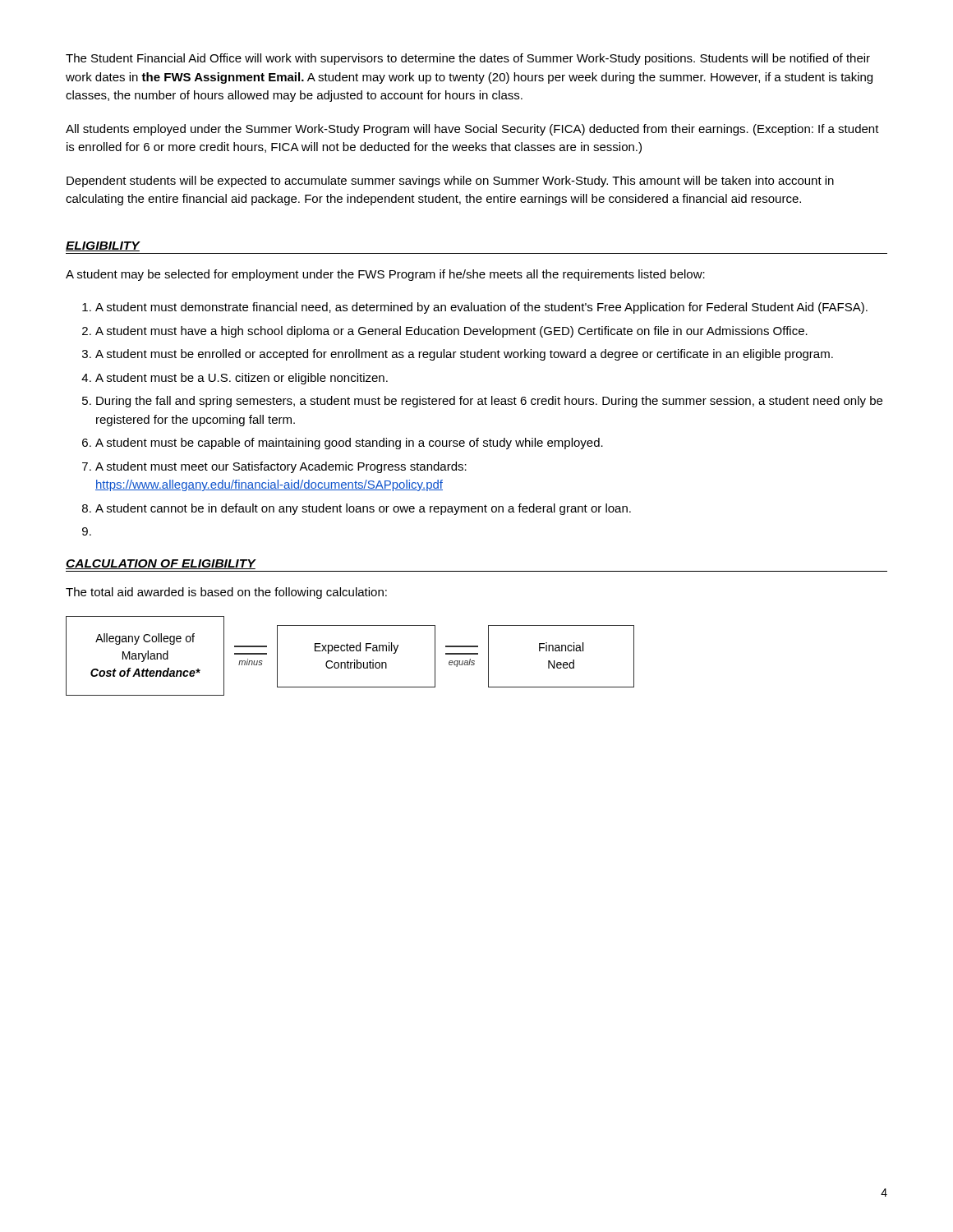Click on the text block containing "The total aid awarded is based on"
The width and height of the screenshot is (953, 1232).
pos(226,593)
